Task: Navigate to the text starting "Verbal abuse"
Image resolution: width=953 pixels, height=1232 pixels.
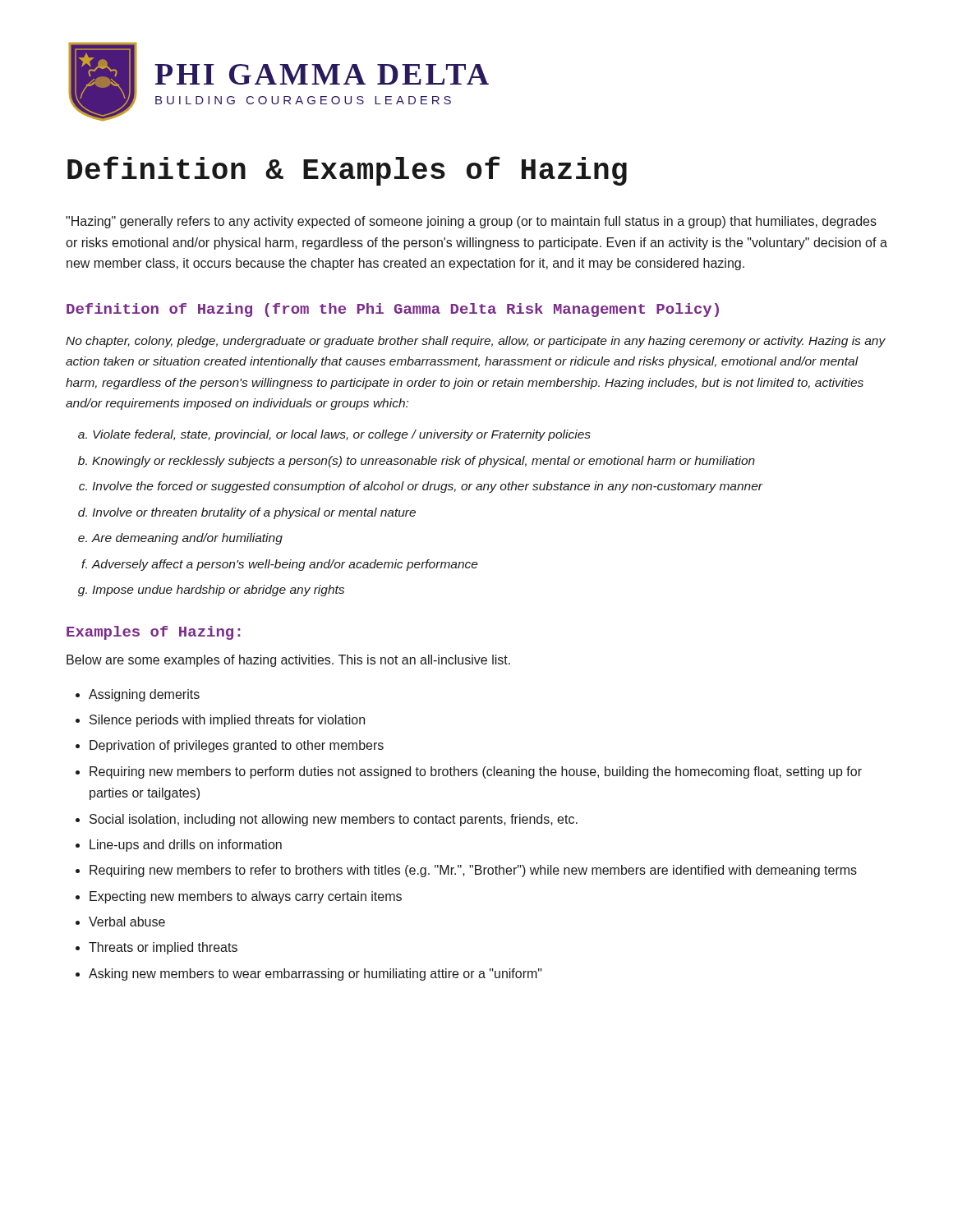Action: [127, 922]
